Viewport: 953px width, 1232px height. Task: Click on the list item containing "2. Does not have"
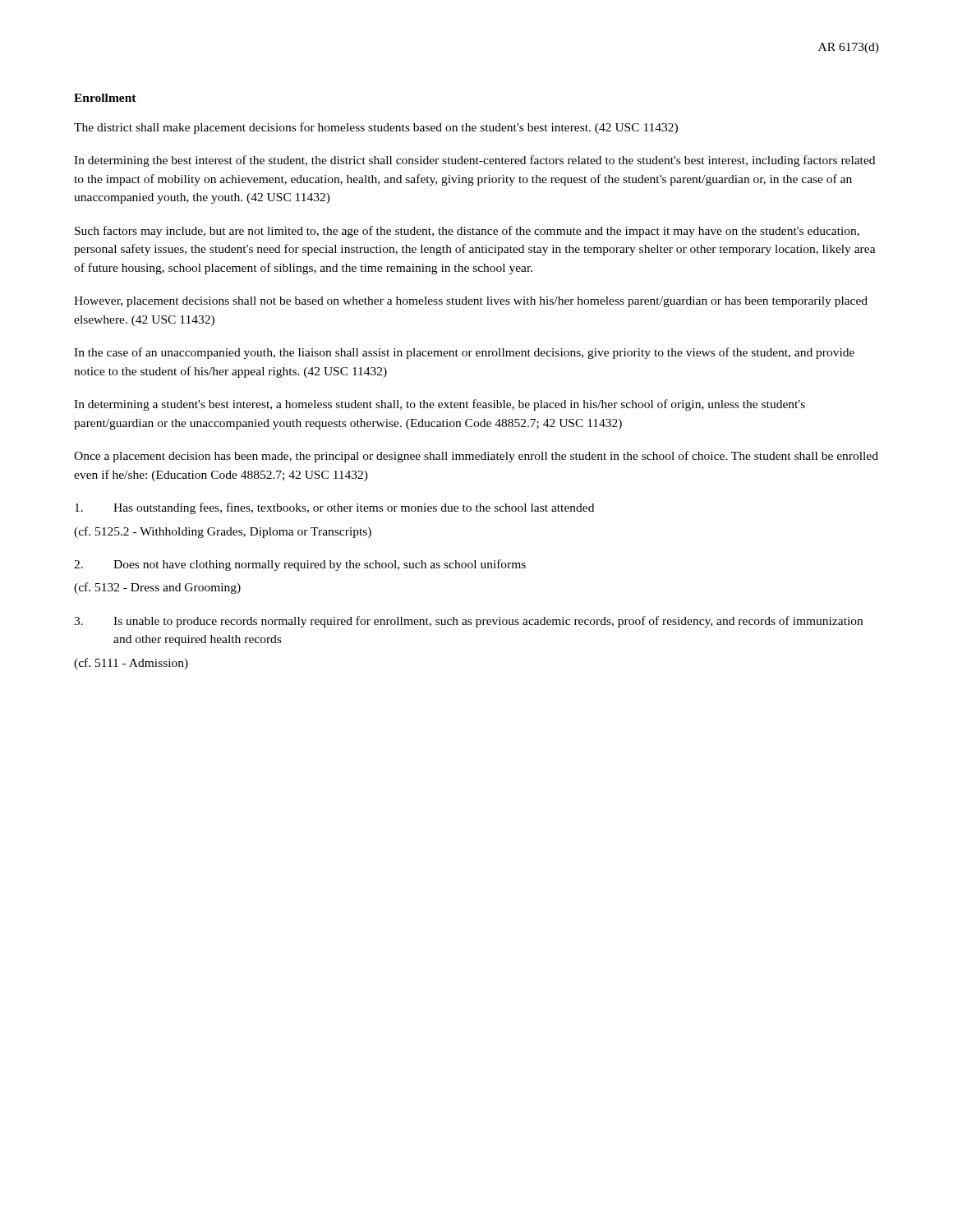tap(476, 564)
